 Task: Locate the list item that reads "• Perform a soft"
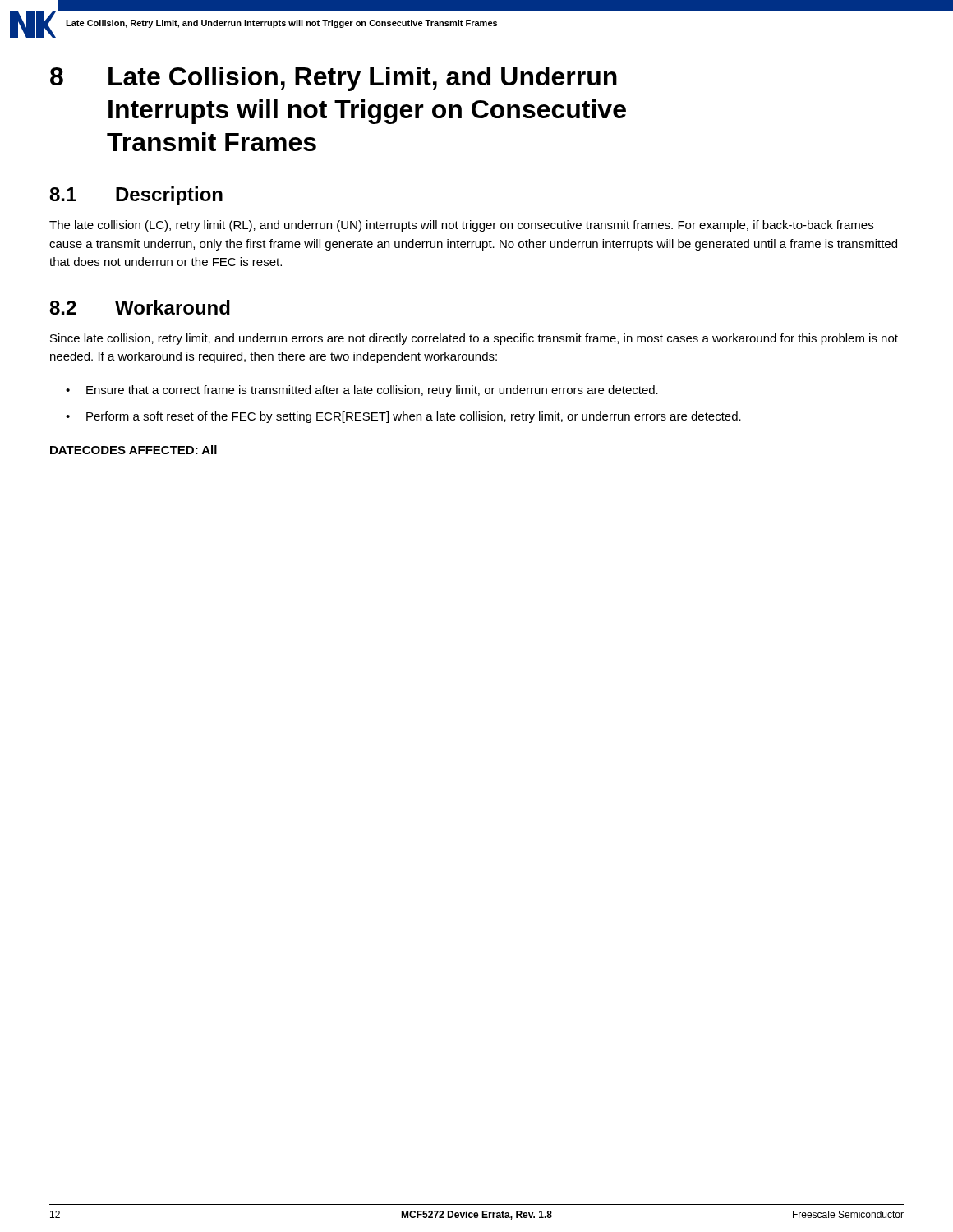tap(485, 417)
